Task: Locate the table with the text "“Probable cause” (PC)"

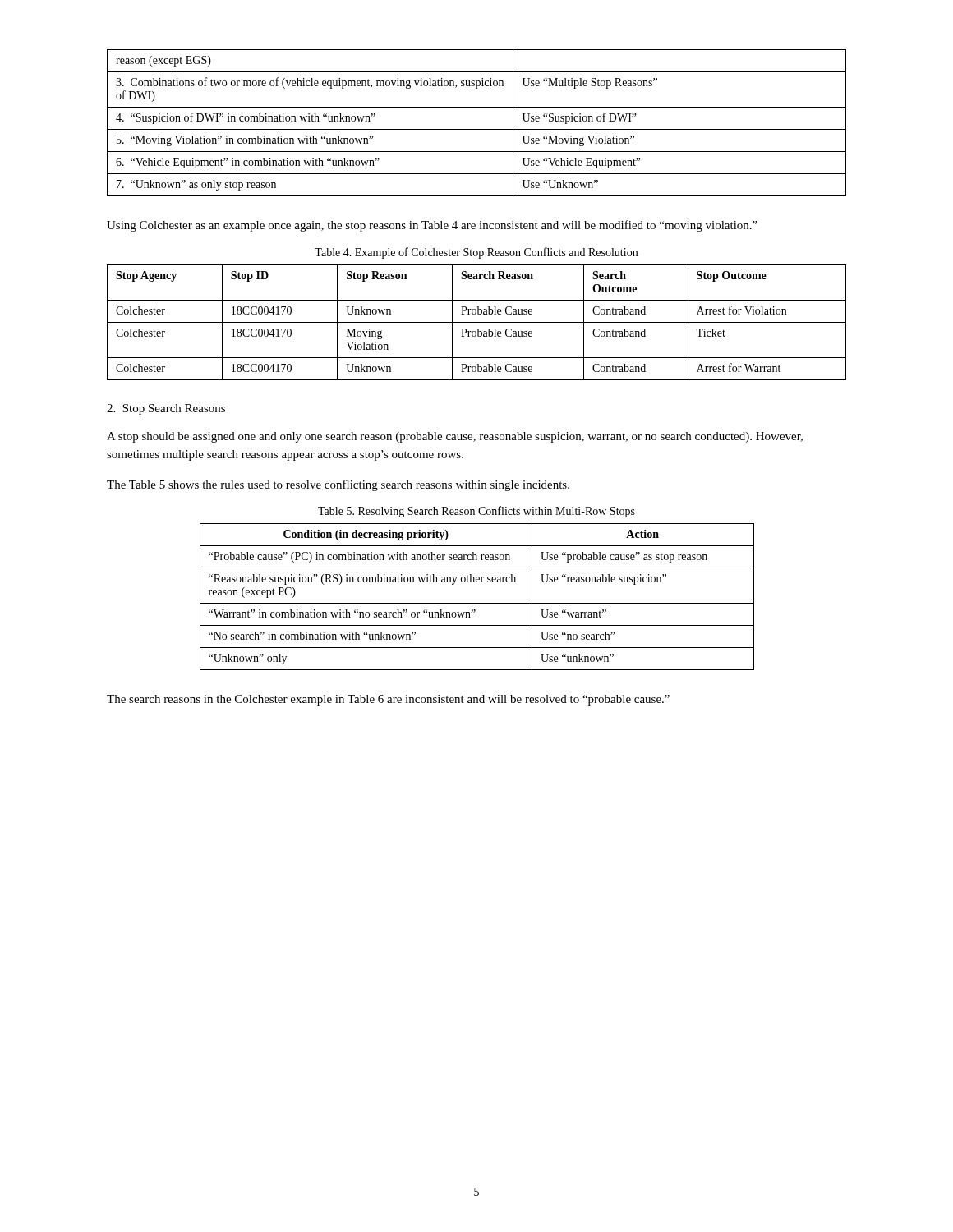Action: point(476,597)
